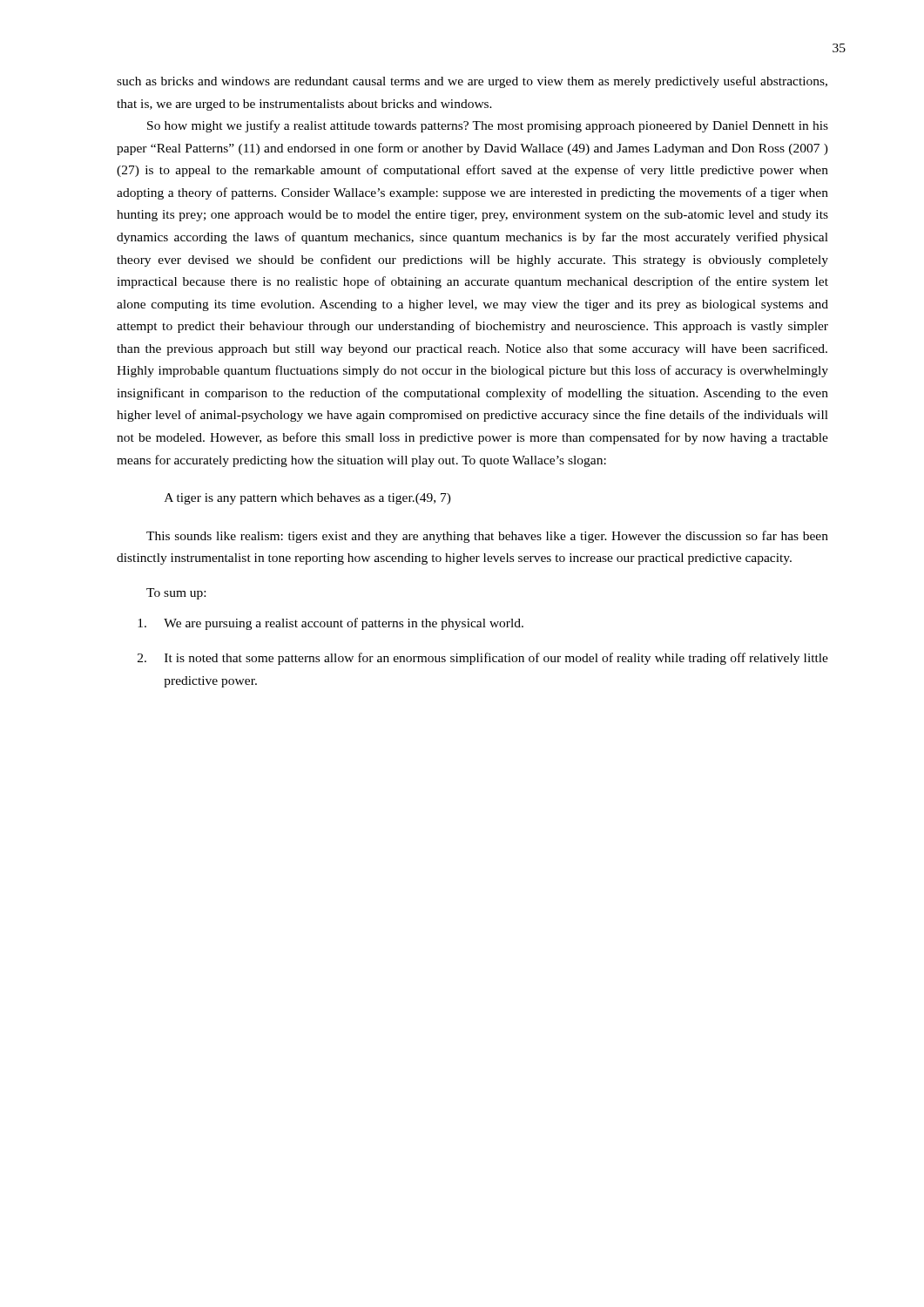
Task: Click on the list item containing "We are pursuing a realist account of patterns"
Action: [331, 623]
